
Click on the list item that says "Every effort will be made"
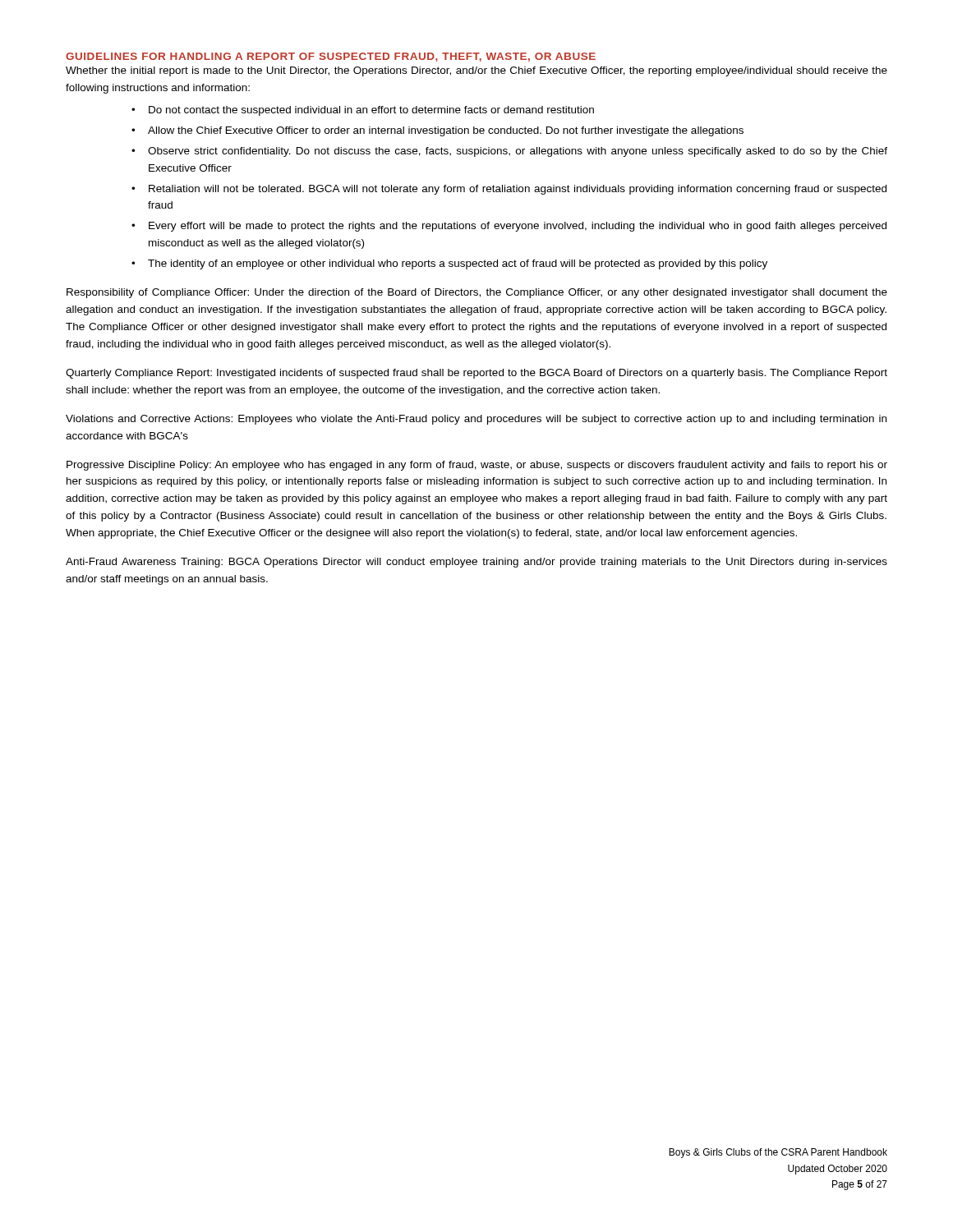518,234
